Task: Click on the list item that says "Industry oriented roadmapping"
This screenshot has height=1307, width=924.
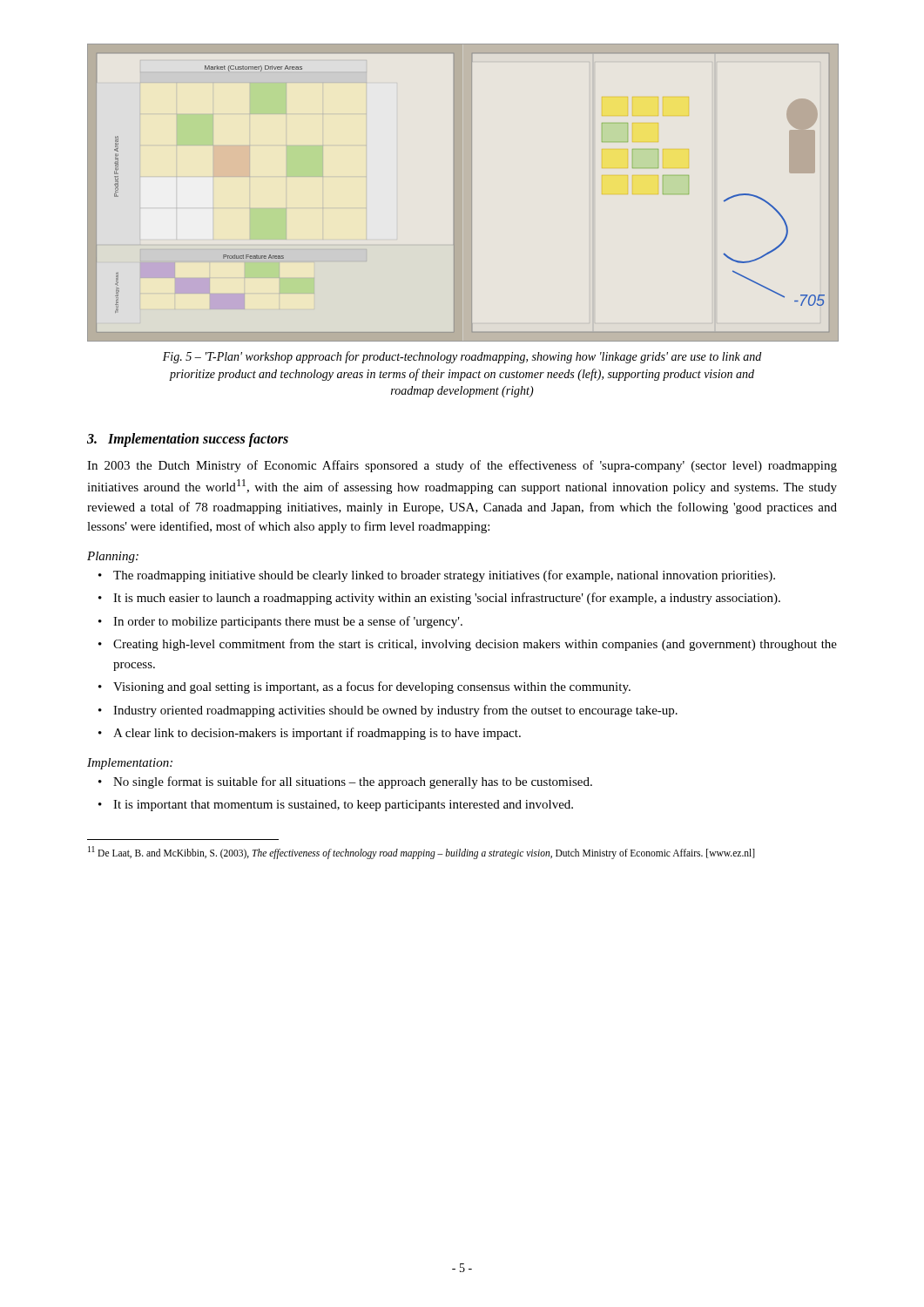Action: pyautogui.click(x=396, y=710)
